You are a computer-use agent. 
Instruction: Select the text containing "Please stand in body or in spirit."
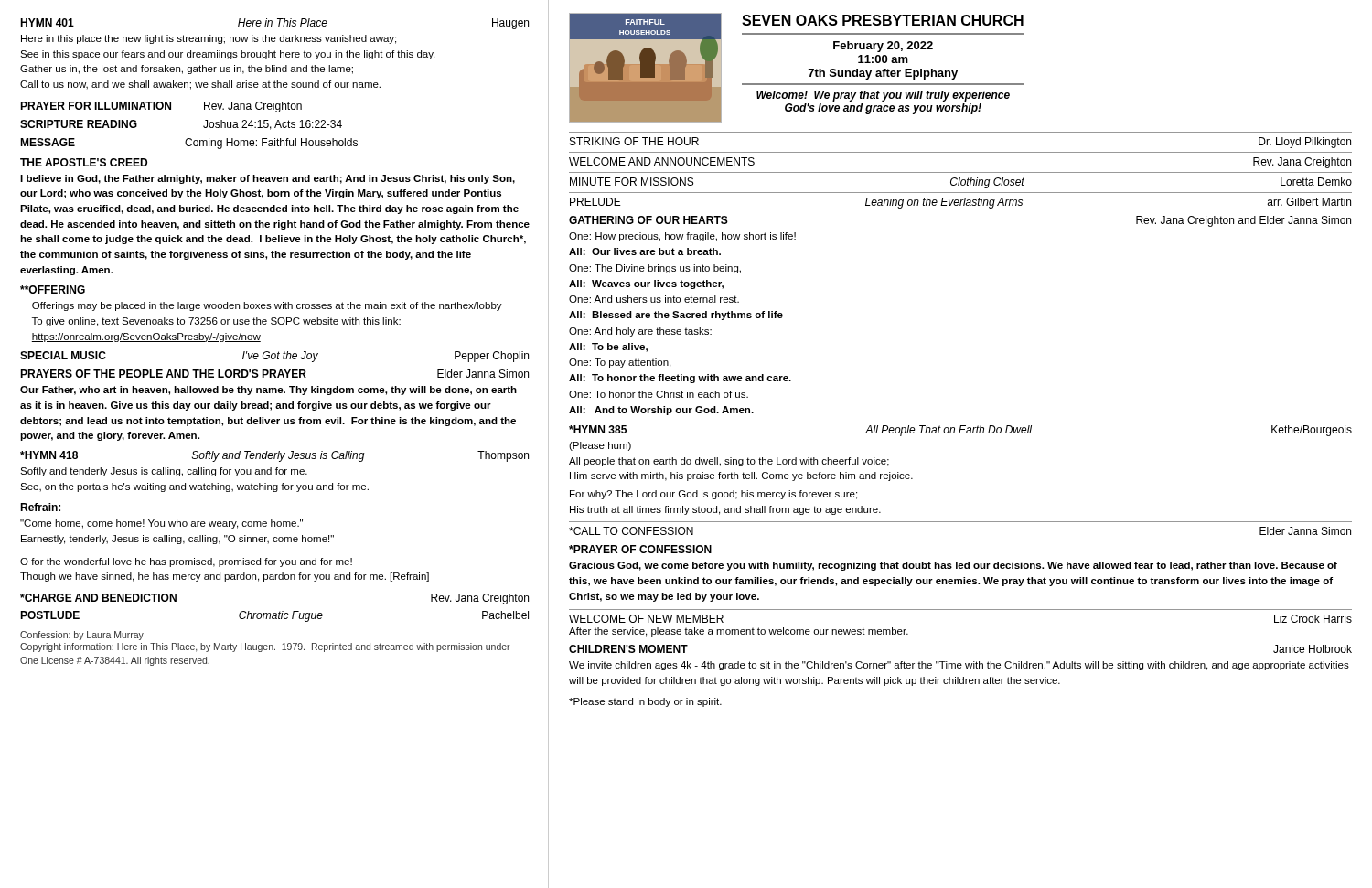pyautogui.click(x=646, y=701)
